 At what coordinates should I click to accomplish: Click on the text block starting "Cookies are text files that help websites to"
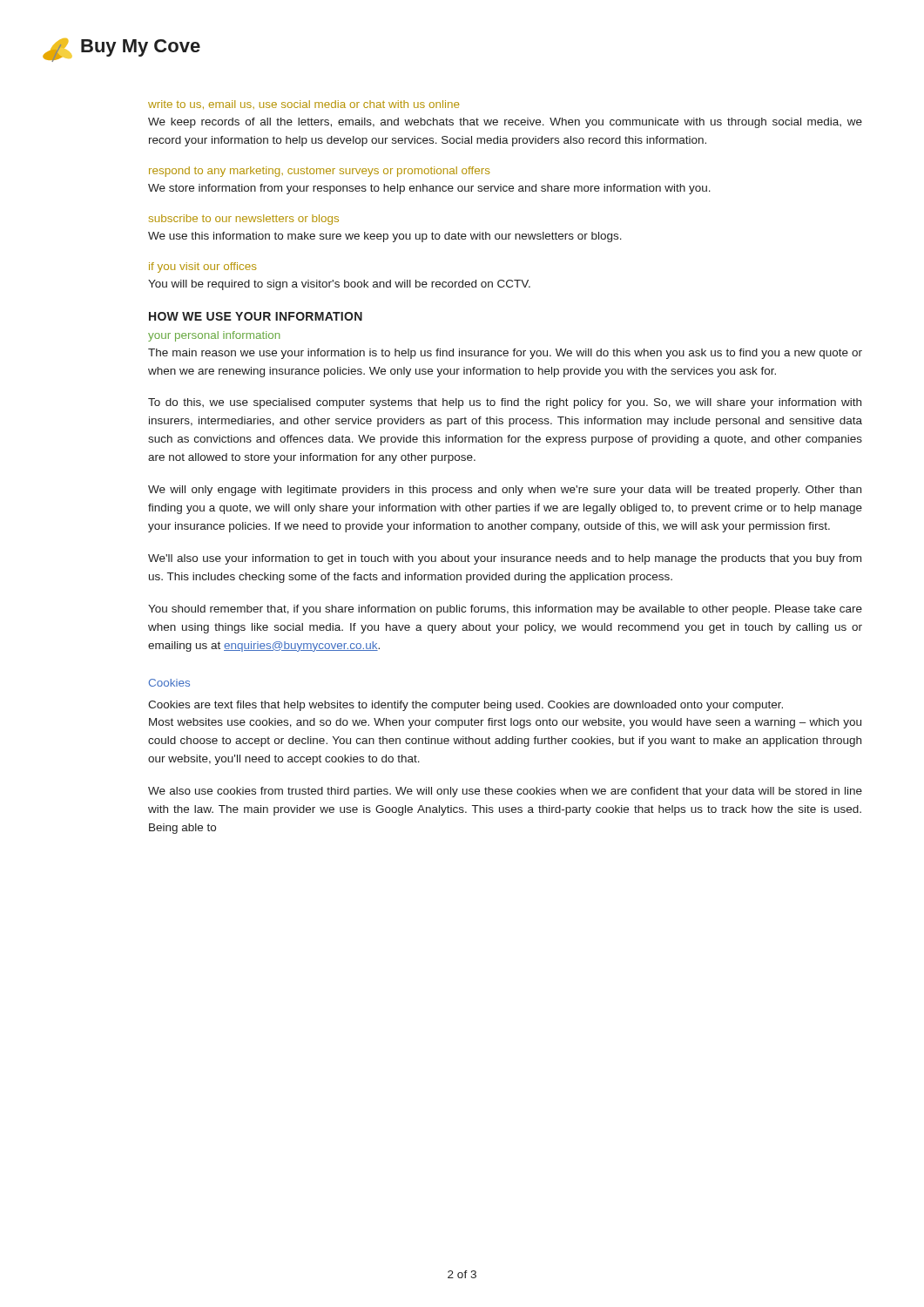click(x=505, y=732)
